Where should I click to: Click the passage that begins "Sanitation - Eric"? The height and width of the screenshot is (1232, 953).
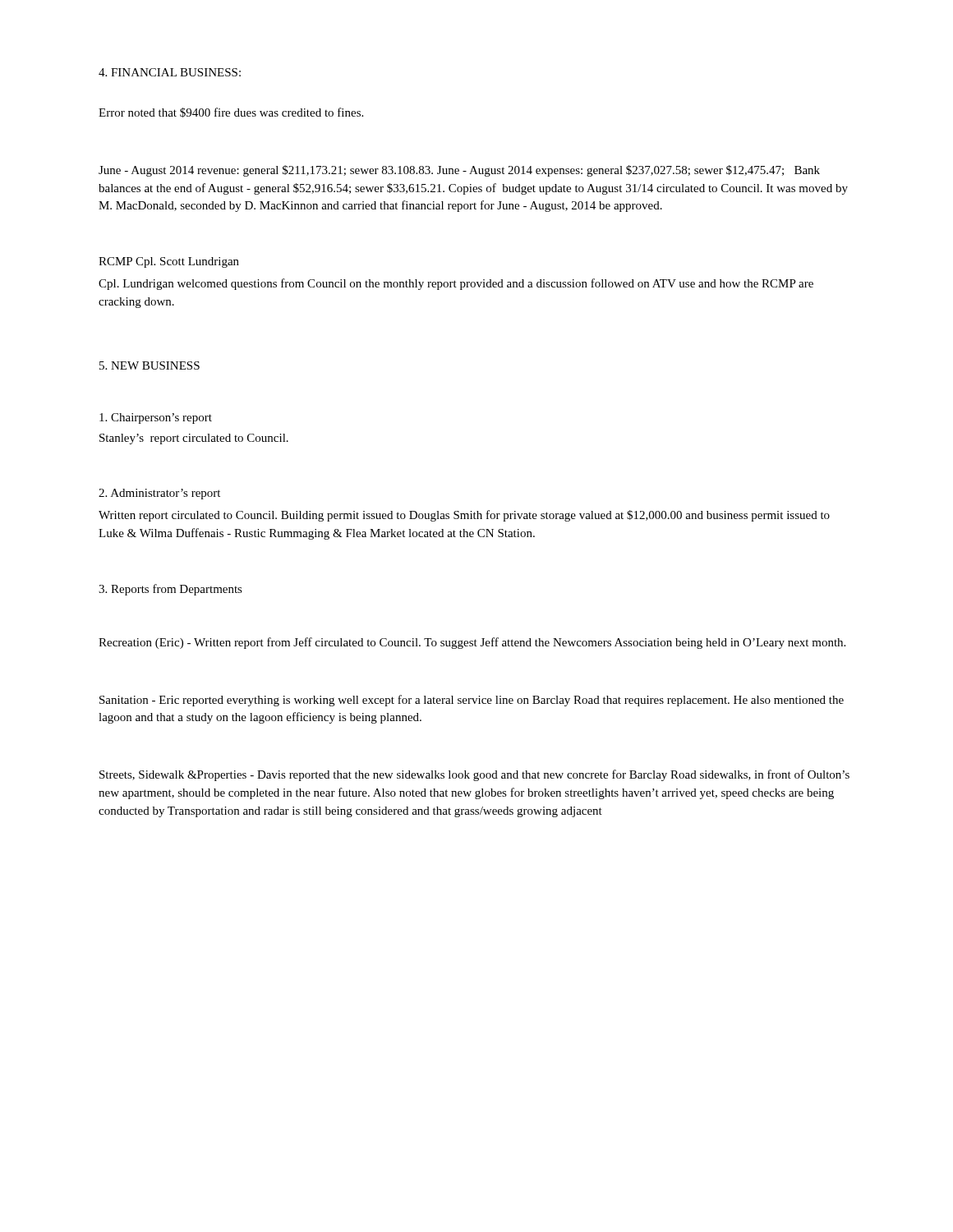(x=471, y=708)
